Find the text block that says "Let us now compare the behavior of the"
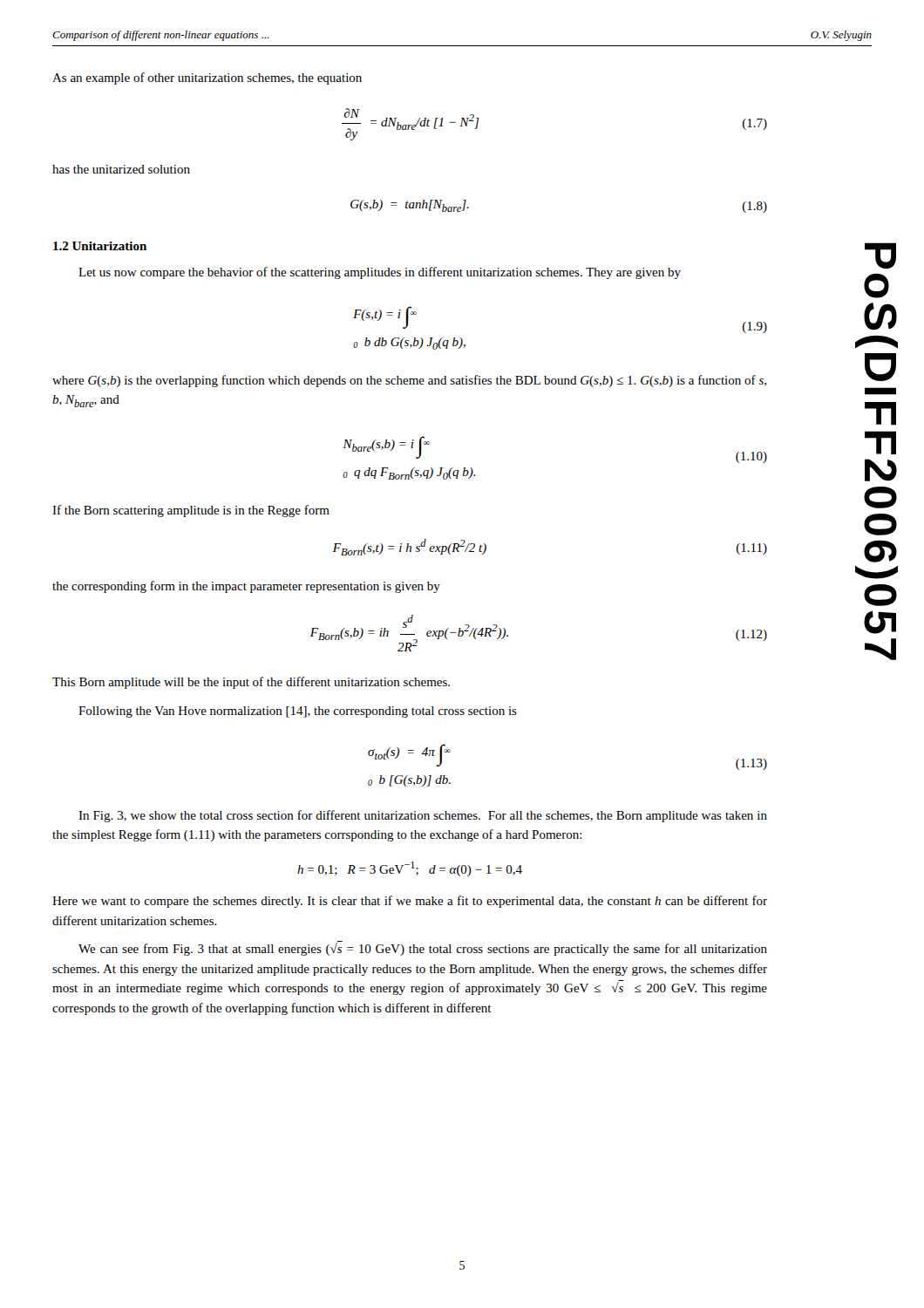924x1308 pixels. [x=380, y=272]
